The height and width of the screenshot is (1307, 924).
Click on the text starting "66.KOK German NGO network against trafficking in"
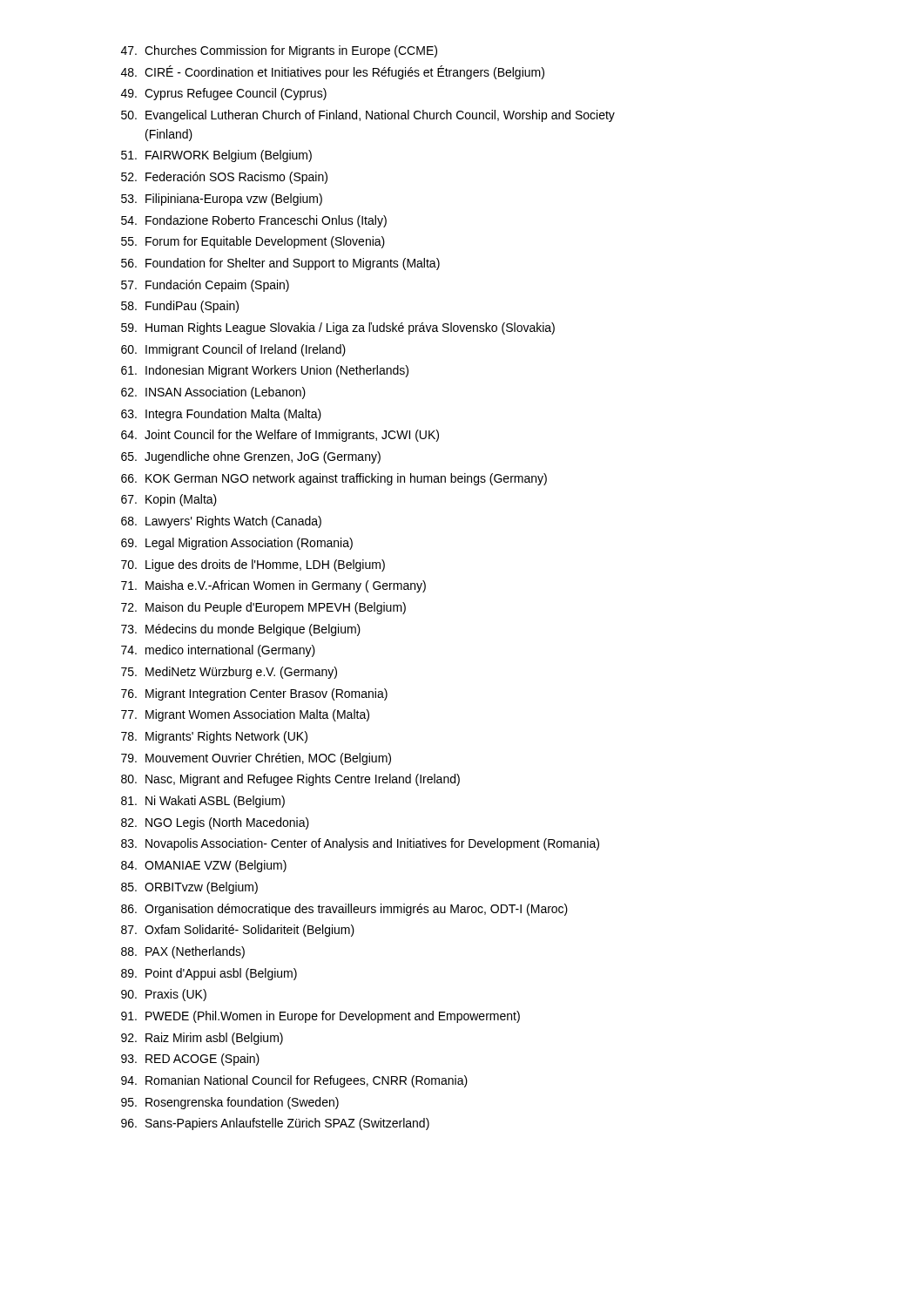[462, 479]
